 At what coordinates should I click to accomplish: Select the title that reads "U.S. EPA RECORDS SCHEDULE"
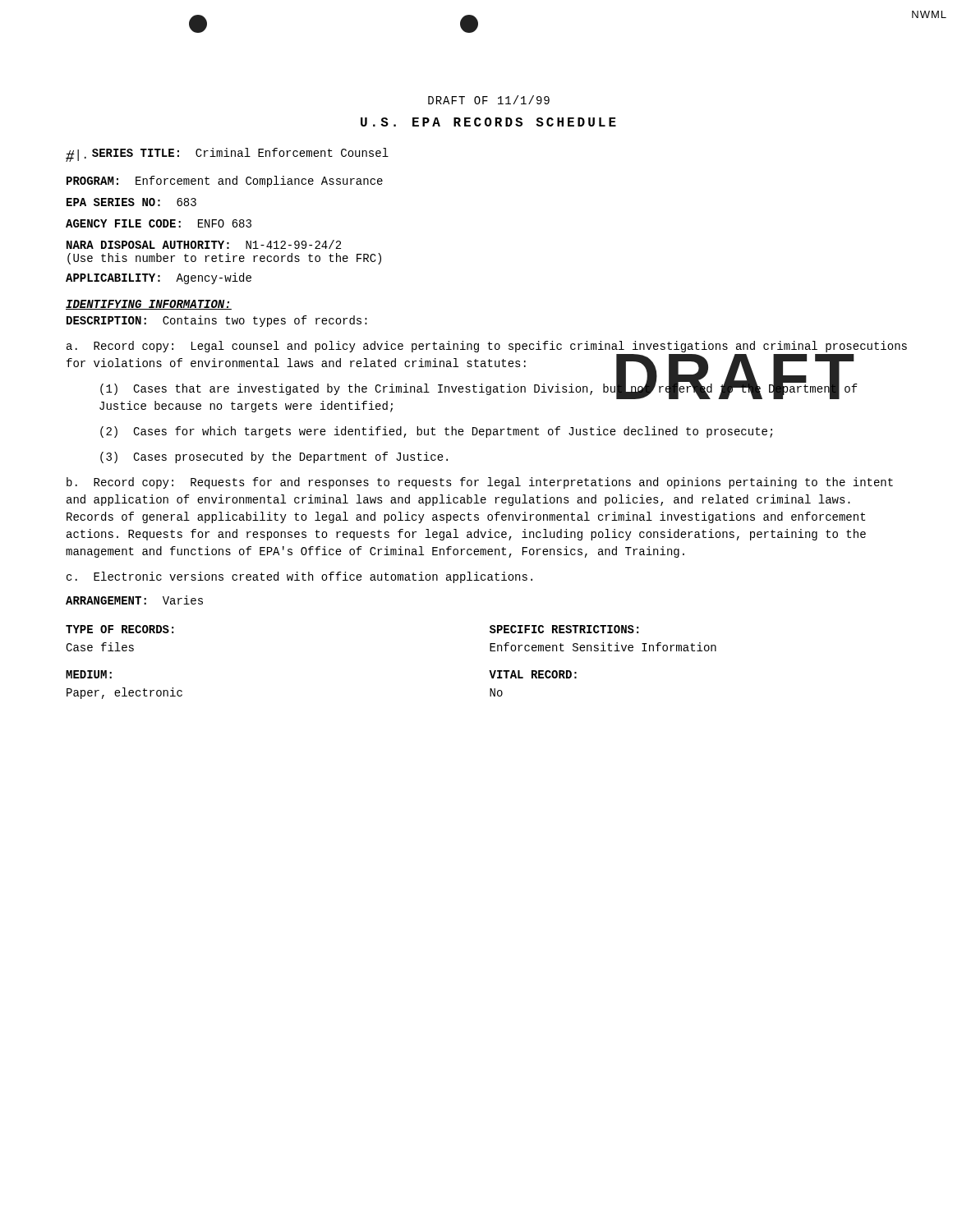click(x=489, y=123)
